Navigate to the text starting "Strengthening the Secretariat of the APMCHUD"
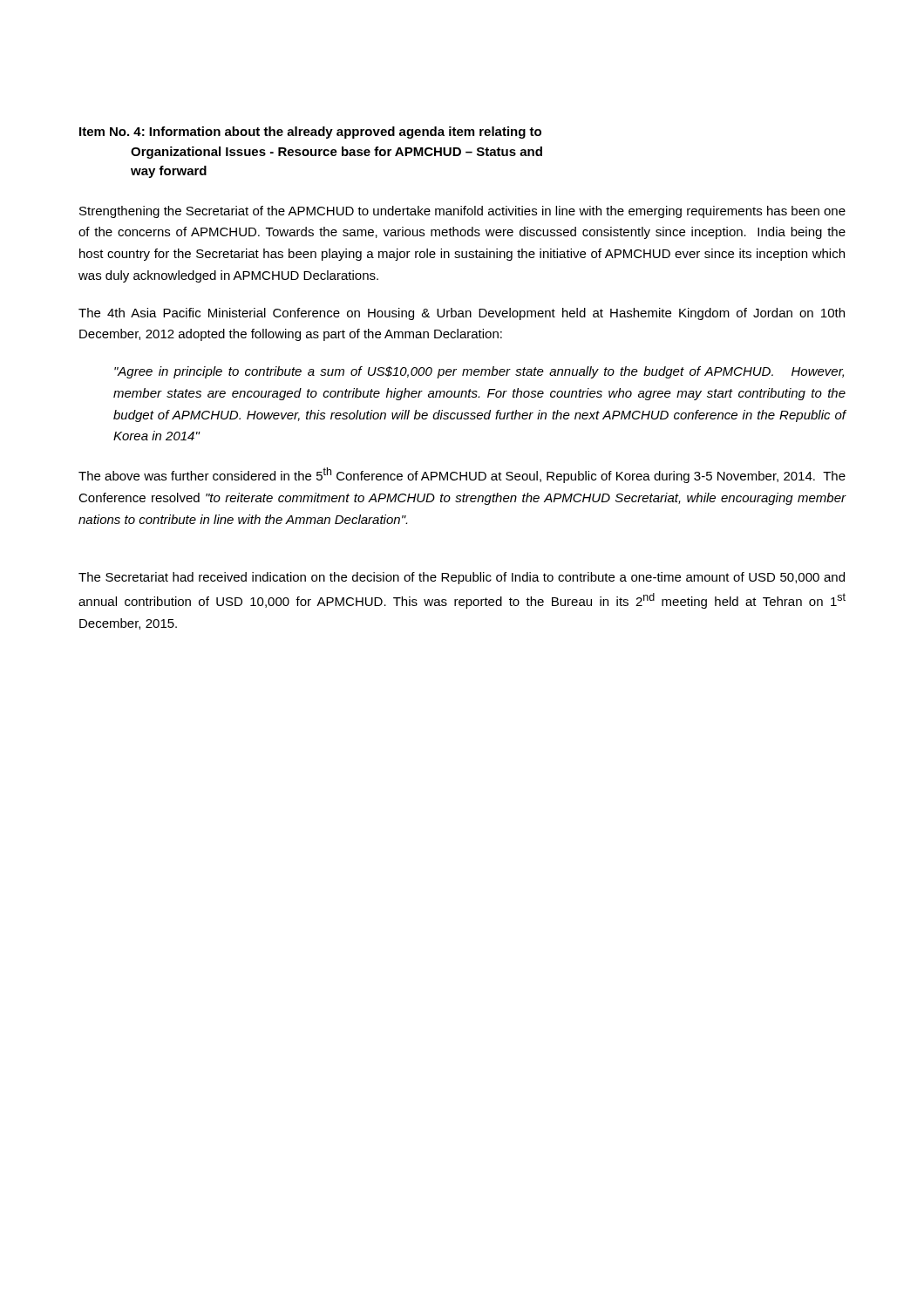 [462, 243]
